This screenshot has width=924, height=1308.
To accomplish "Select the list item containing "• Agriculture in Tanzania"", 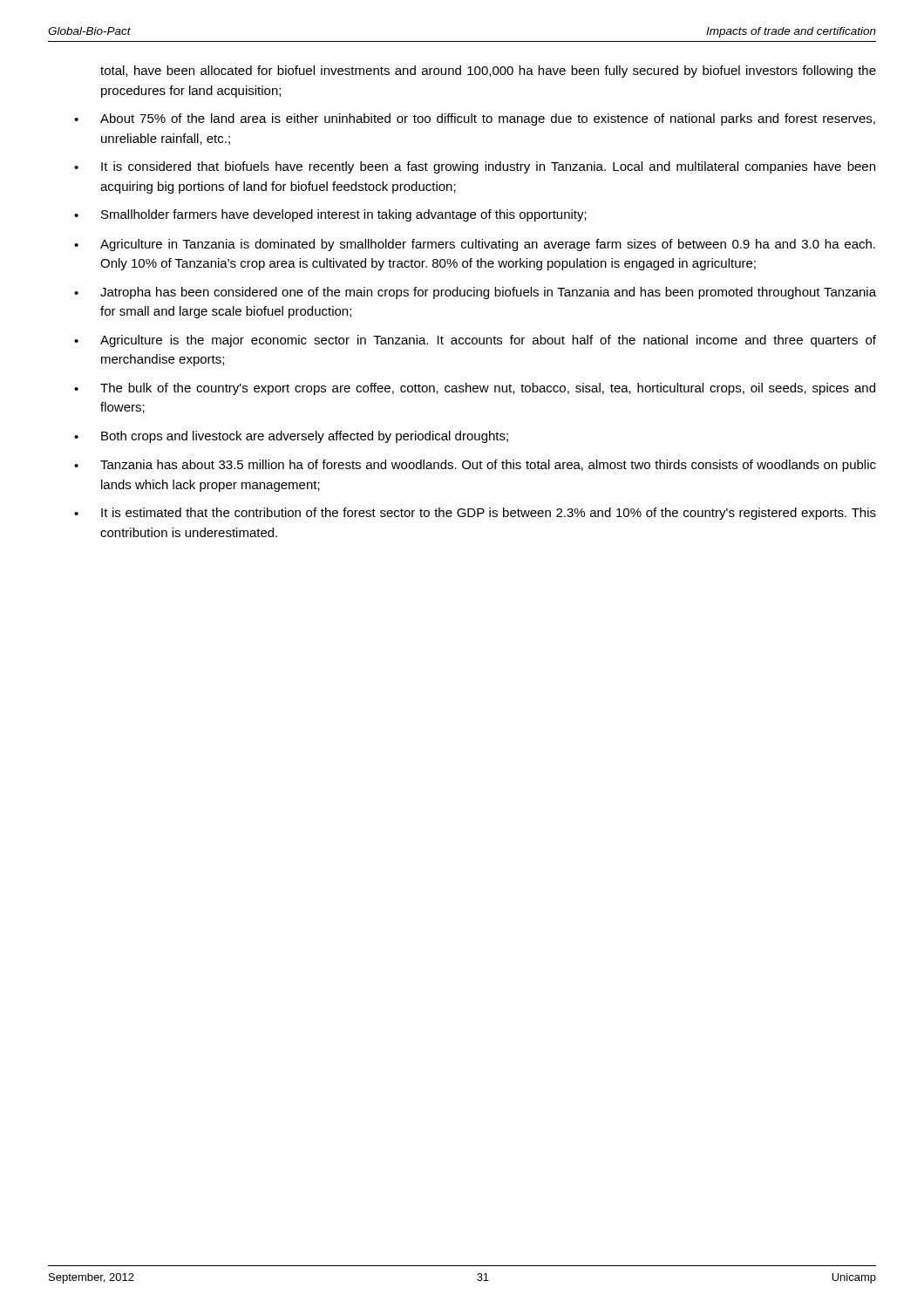I will [475, 254].
